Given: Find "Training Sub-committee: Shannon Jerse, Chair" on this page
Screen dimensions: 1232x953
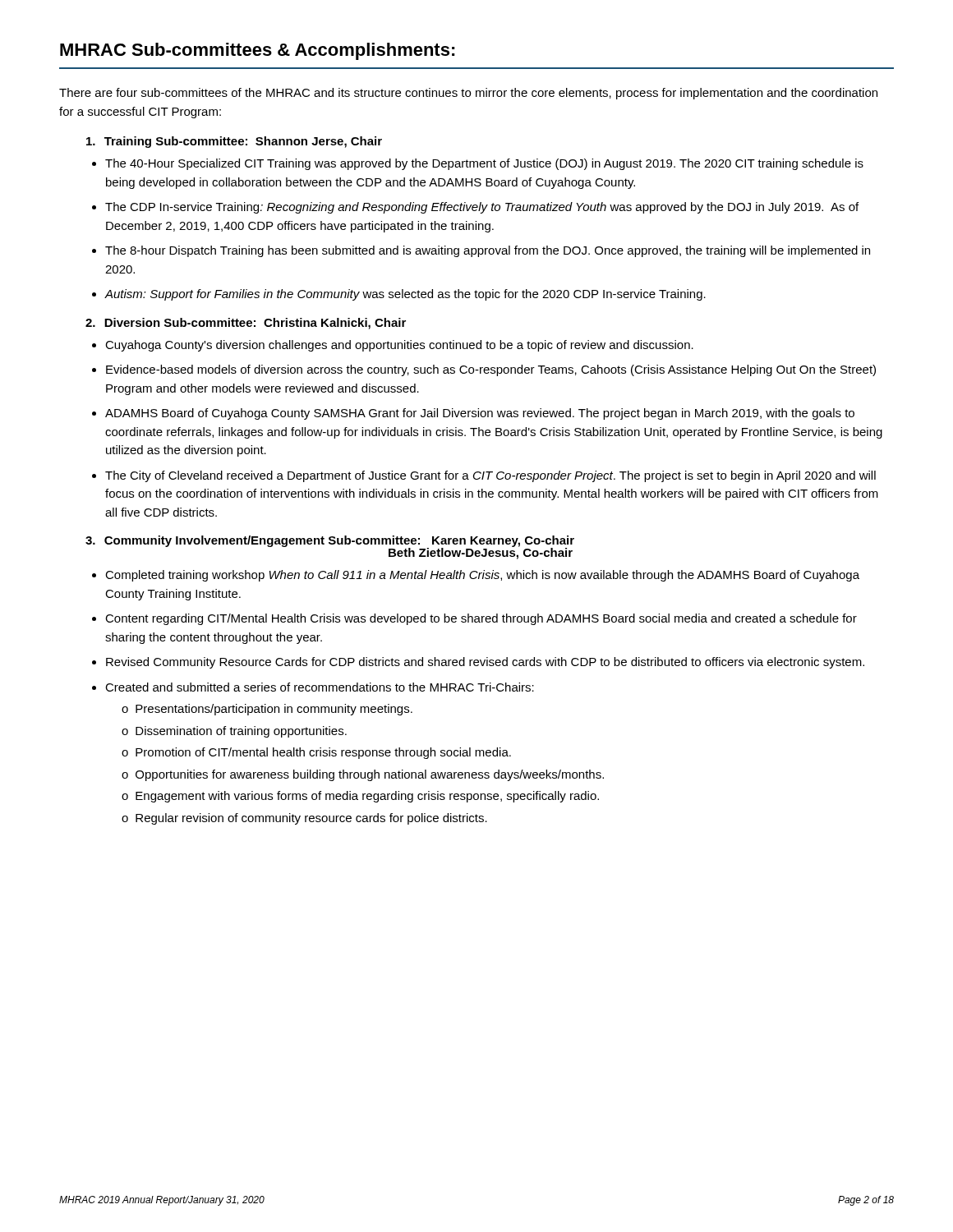Looking at the screenshot, I should pos(243,141).
